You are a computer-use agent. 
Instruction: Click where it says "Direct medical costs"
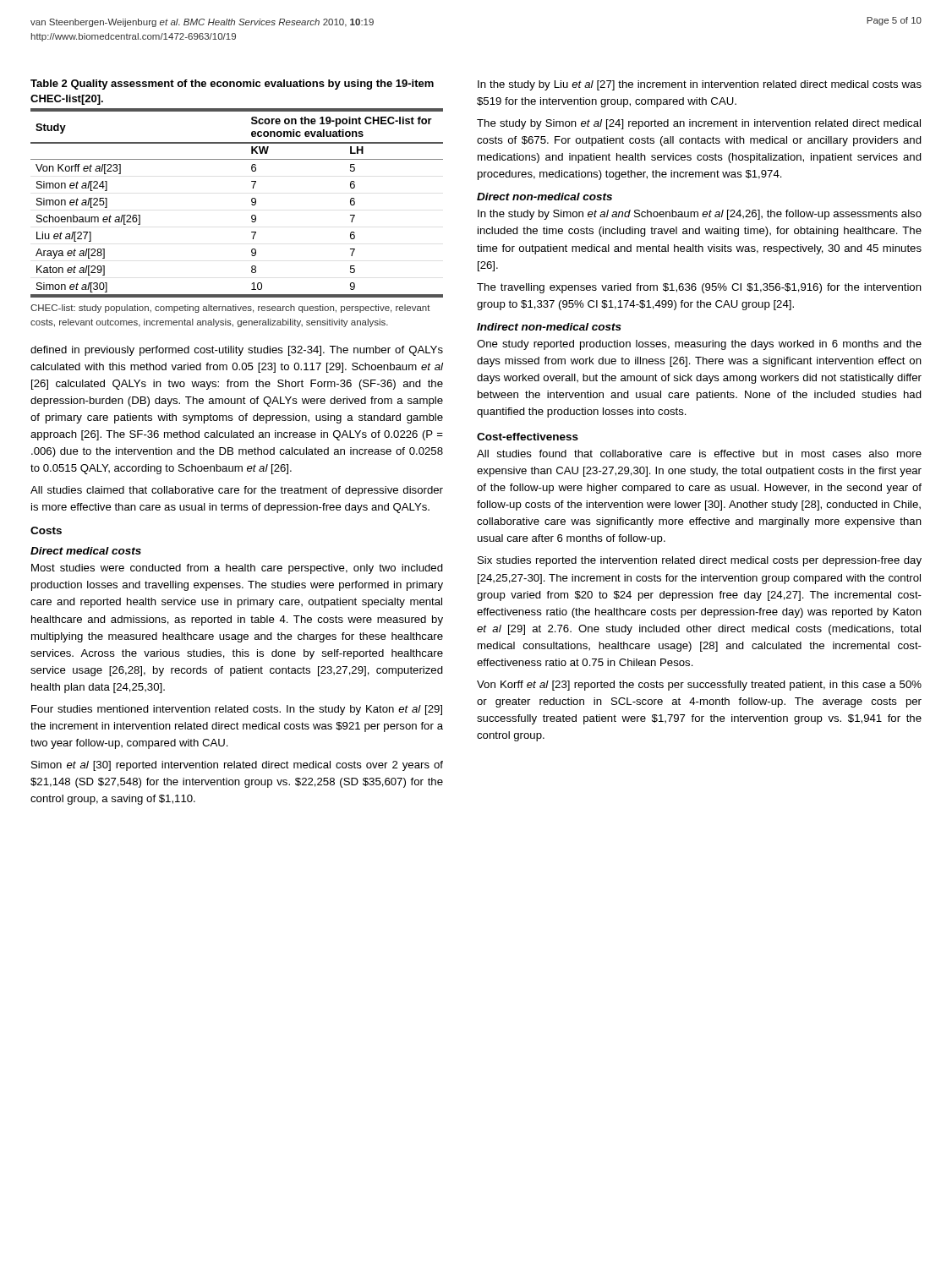tap(86, 551)
